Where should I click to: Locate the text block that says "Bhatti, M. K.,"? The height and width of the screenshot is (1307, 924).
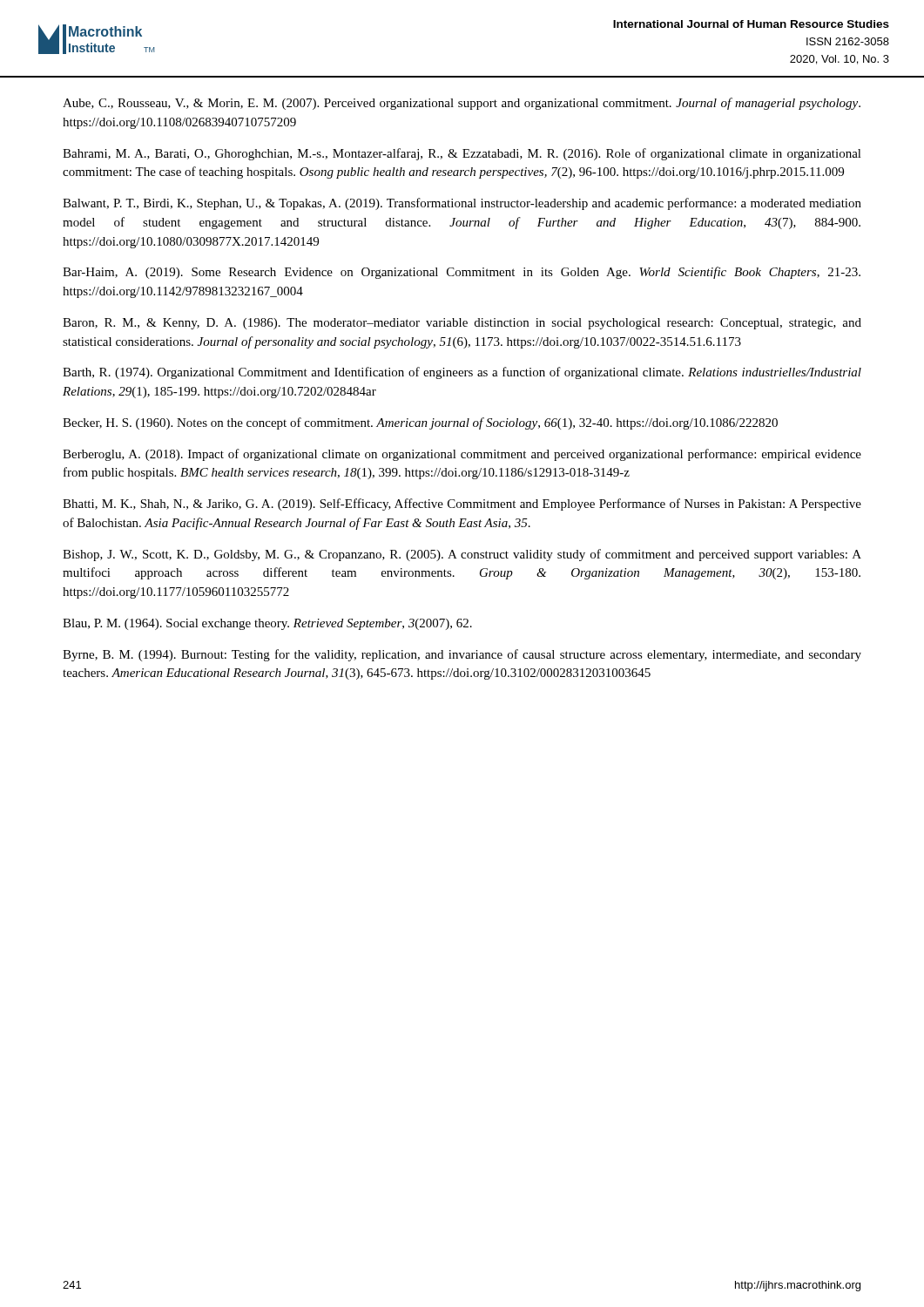[462, 513]
